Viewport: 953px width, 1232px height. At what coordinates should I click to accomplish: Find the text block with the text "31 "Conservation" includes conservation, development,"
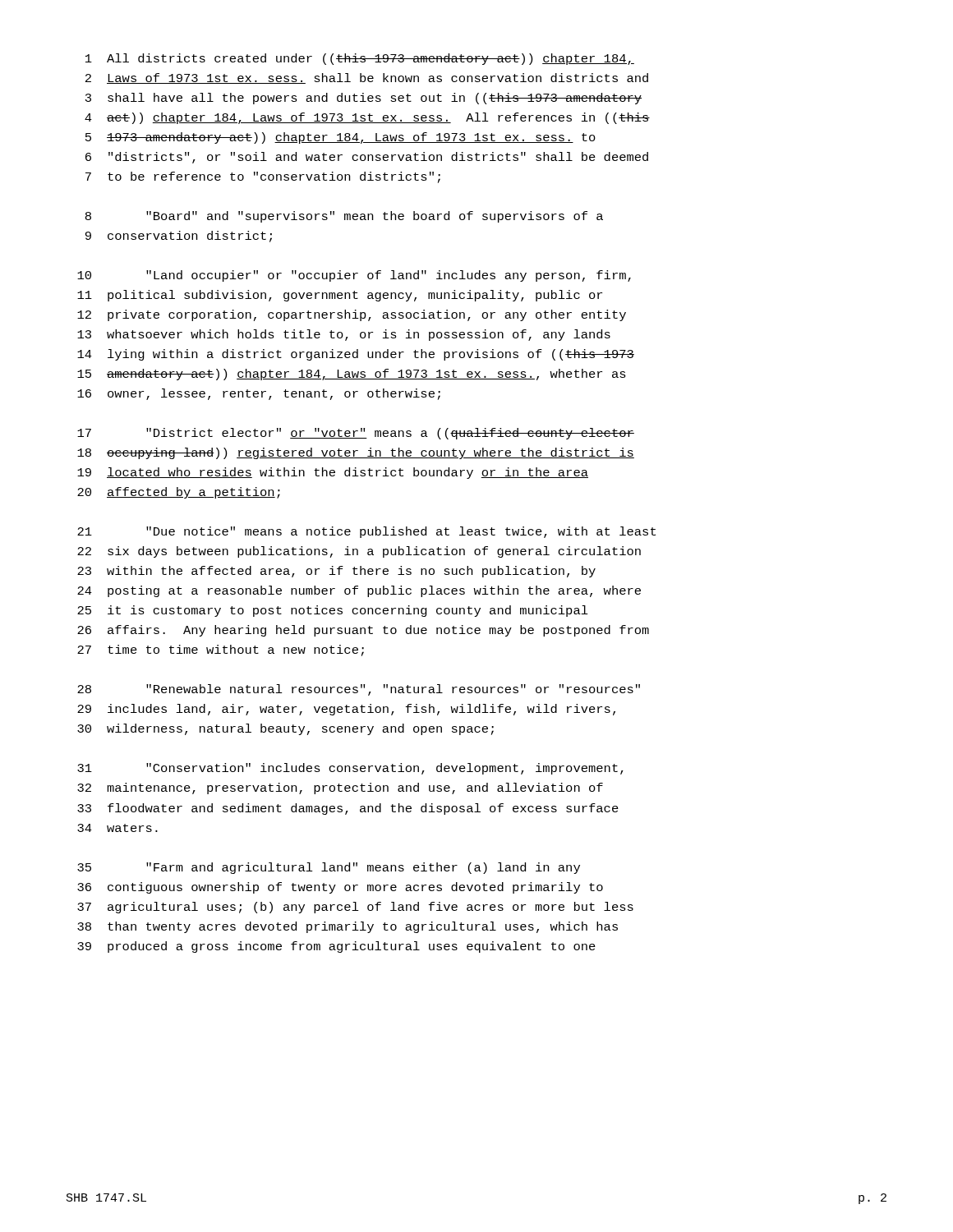tap(476, 799)
